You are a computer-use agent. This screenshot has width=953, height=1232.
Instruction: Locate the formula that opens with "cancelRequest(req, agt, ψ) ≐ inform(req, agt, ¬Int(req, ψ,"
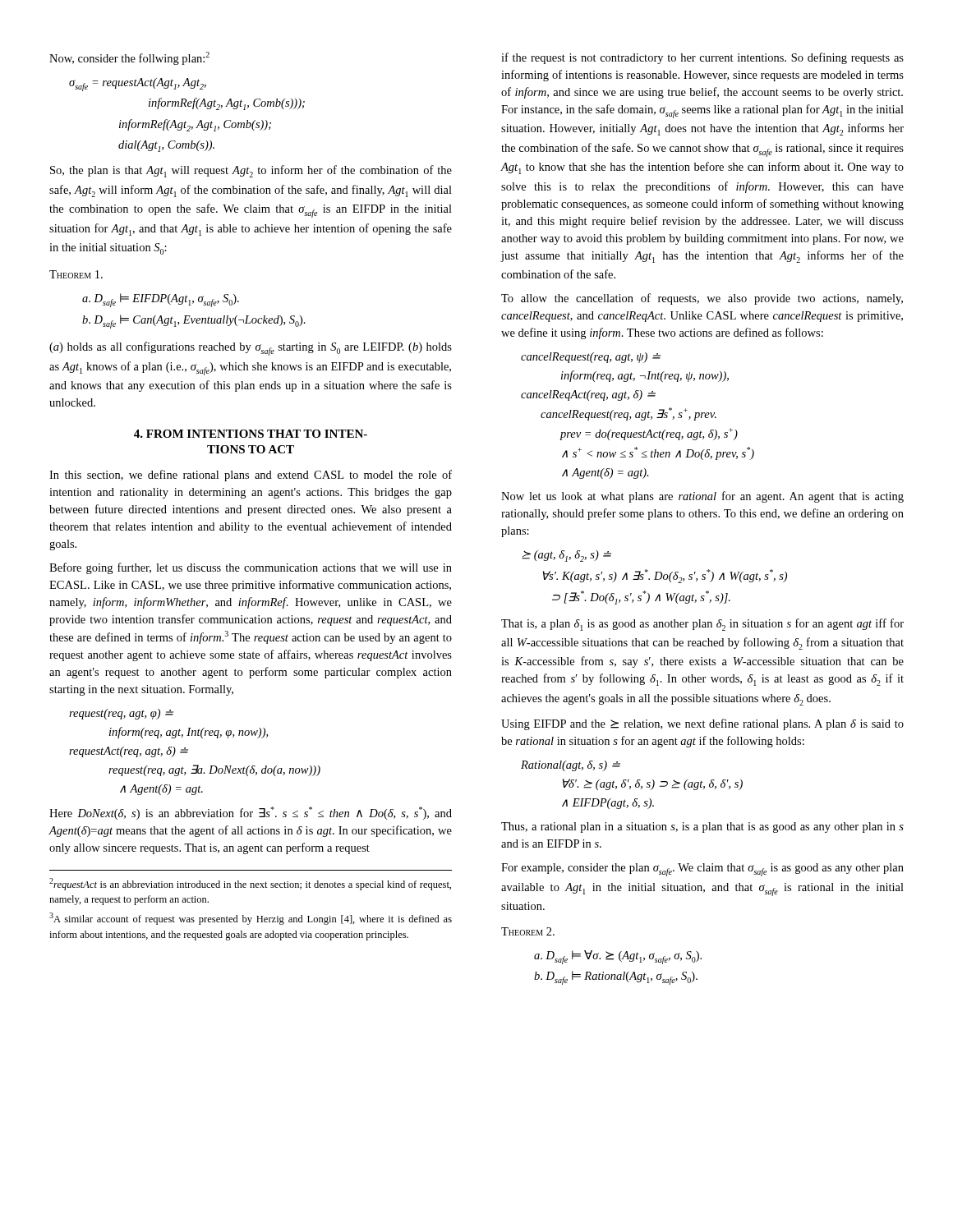712,415
